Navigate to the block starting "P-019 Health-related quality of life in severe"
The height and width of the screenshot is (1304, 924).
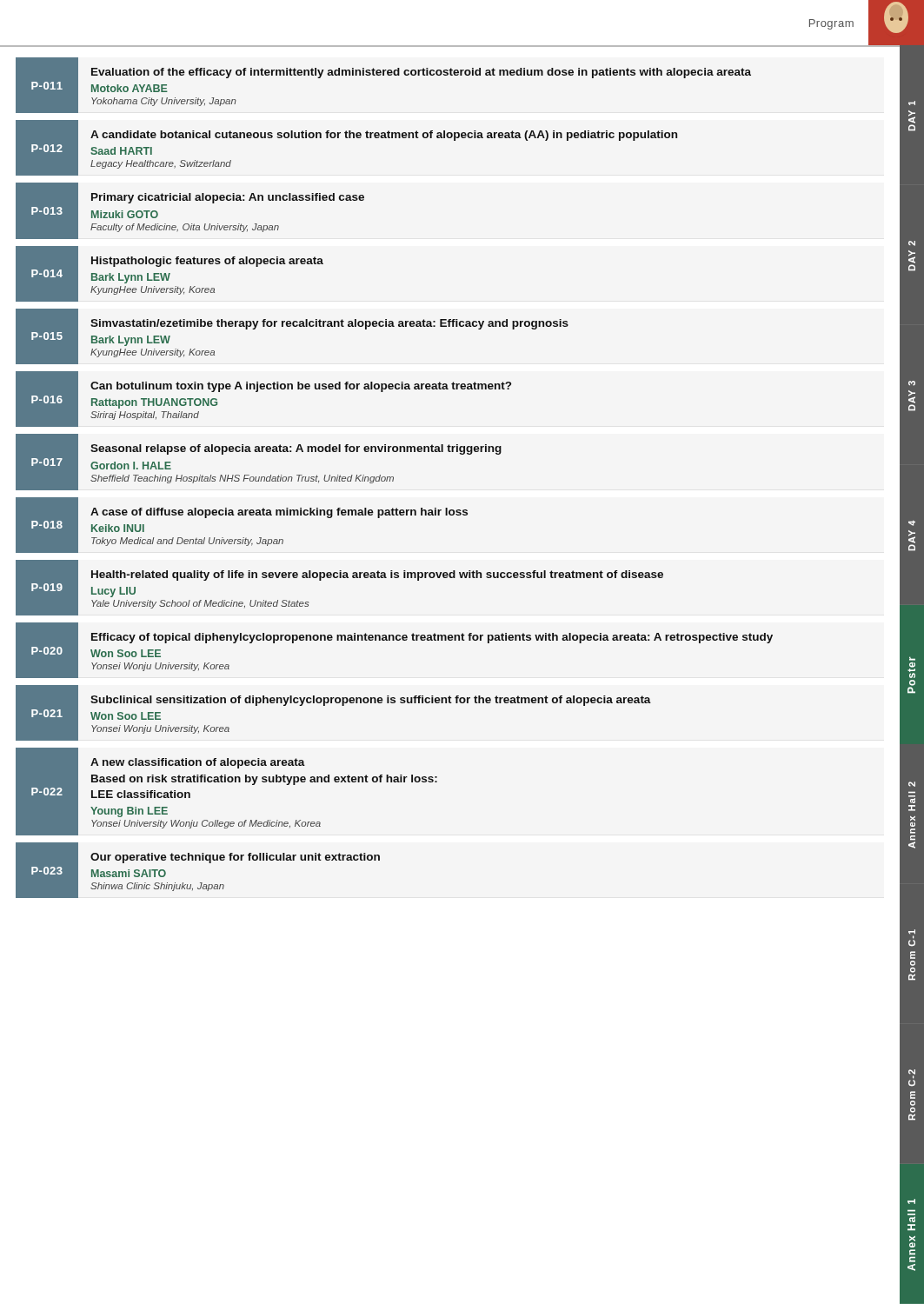click(x=450, y=588)
